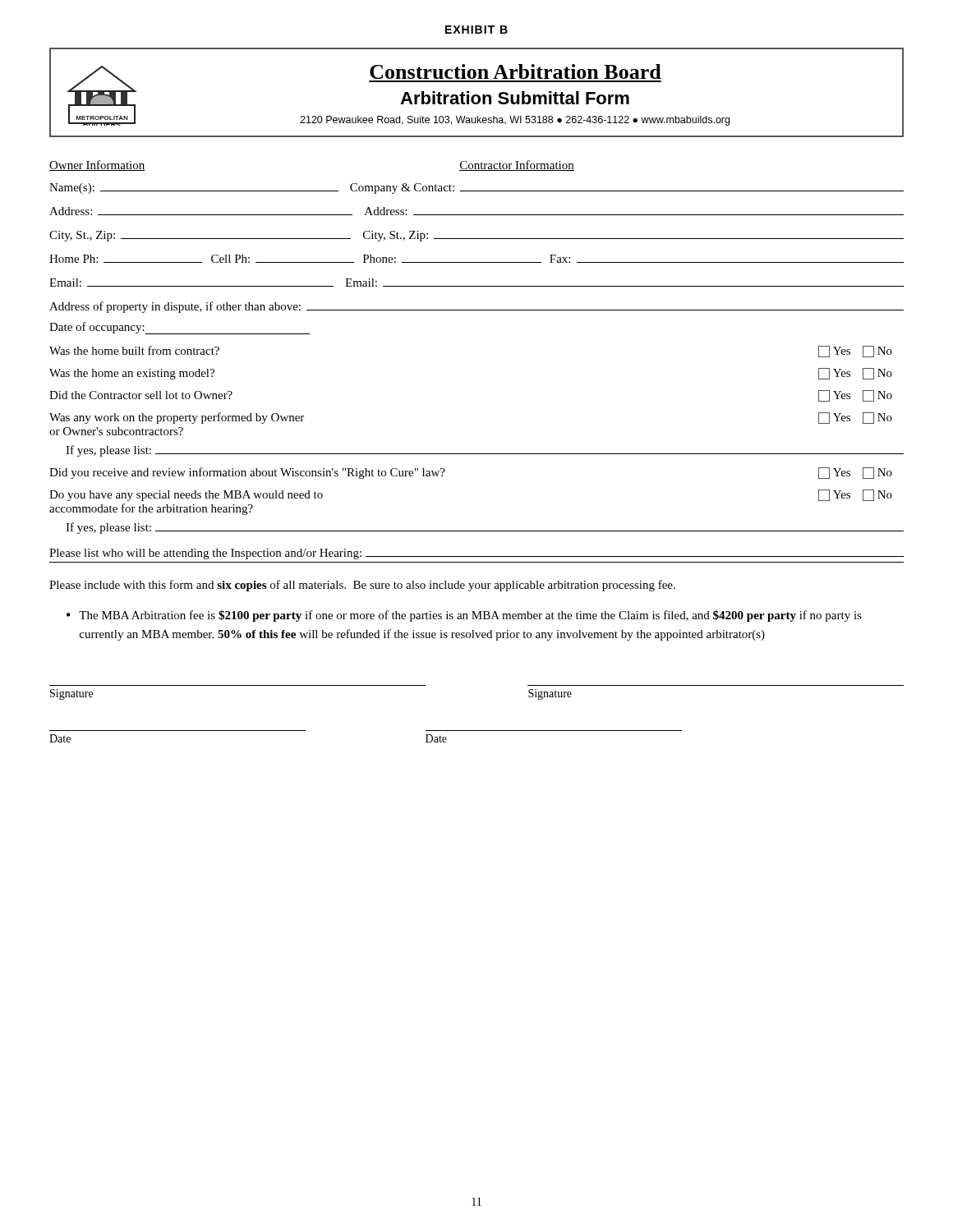Click on the text that reads "Name(s): Company & Contact:"
This screenshot has width=953, height=1232.
(x=476, y=186)
